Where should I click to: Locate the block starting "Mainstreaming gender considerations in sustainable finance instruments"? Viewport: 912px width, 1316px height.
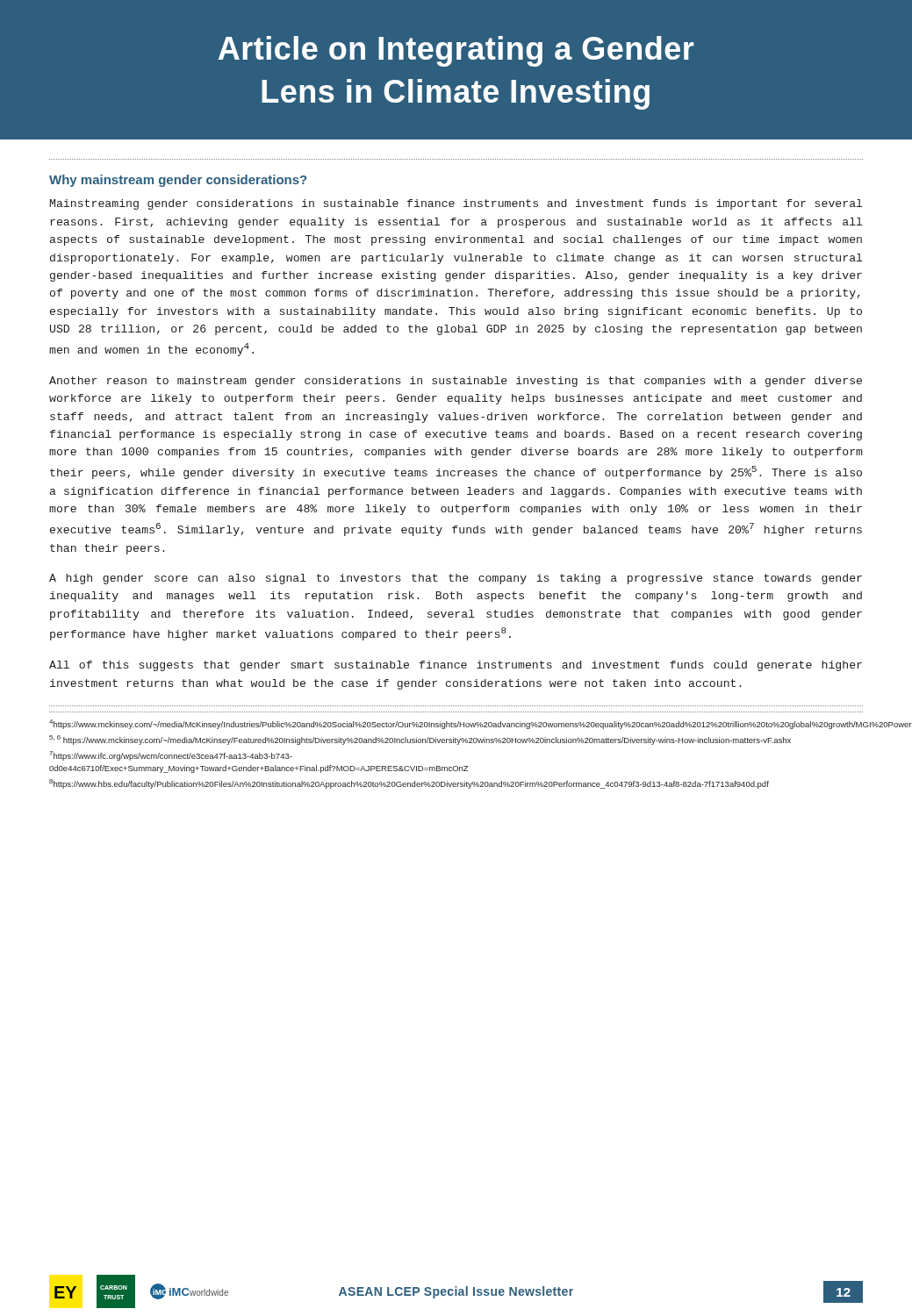pyautogui.click(x=456, y=277)
